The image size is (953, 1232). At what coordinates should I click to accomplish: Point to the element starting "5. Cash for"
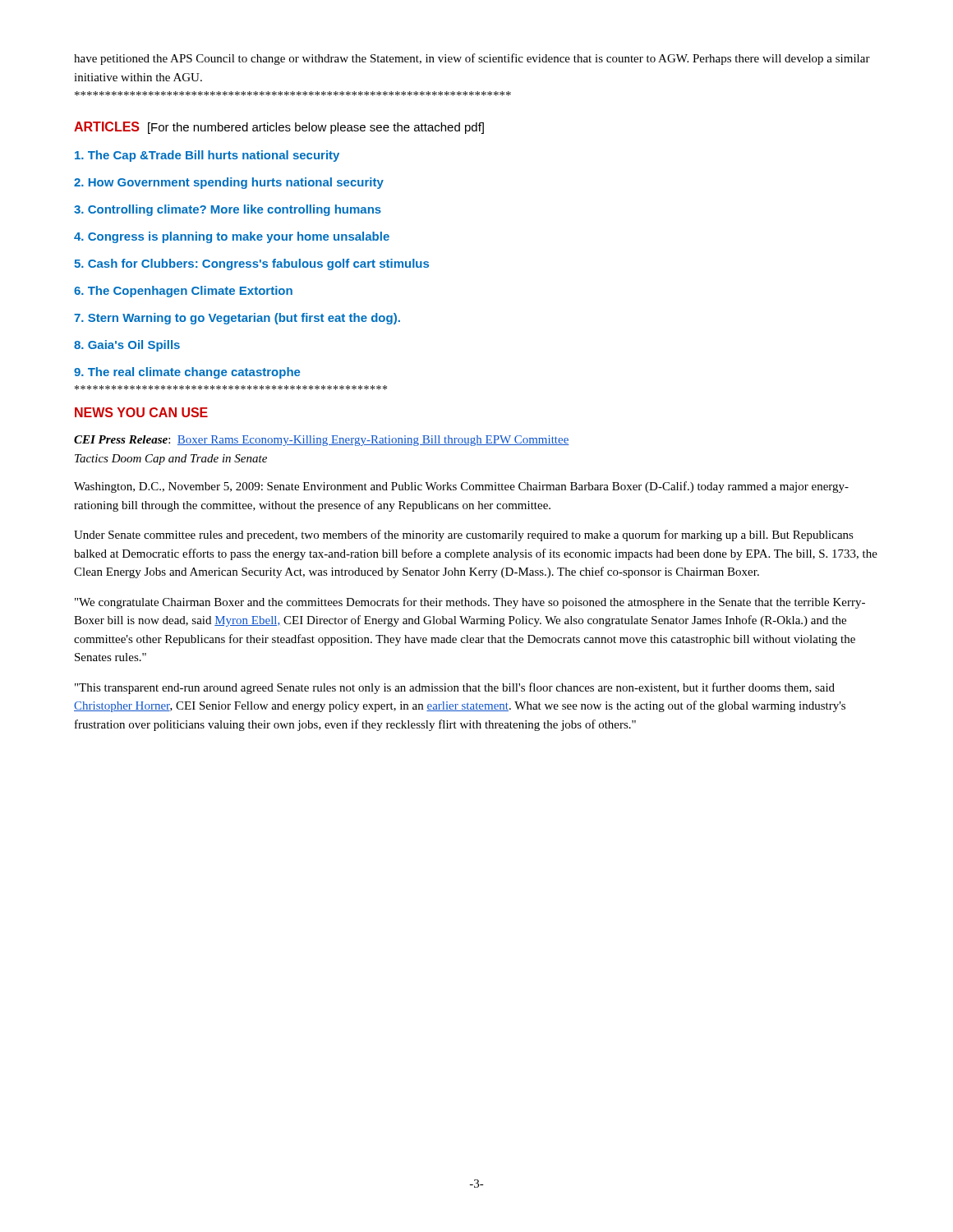pos(252,263)
